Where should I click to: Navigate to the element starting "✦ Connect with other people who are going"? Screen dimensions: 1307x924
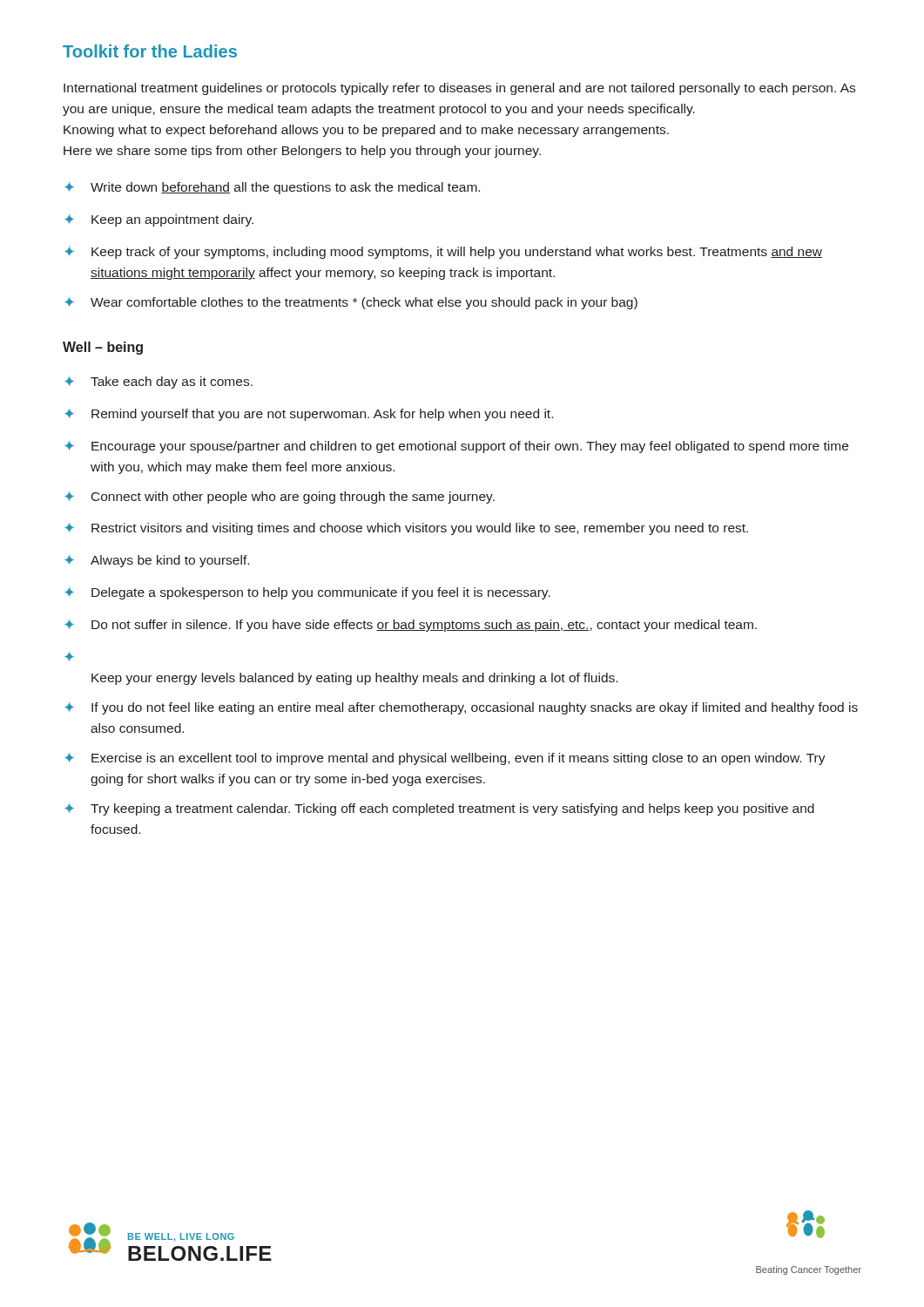pyautogui.click(x=462, y=498)
